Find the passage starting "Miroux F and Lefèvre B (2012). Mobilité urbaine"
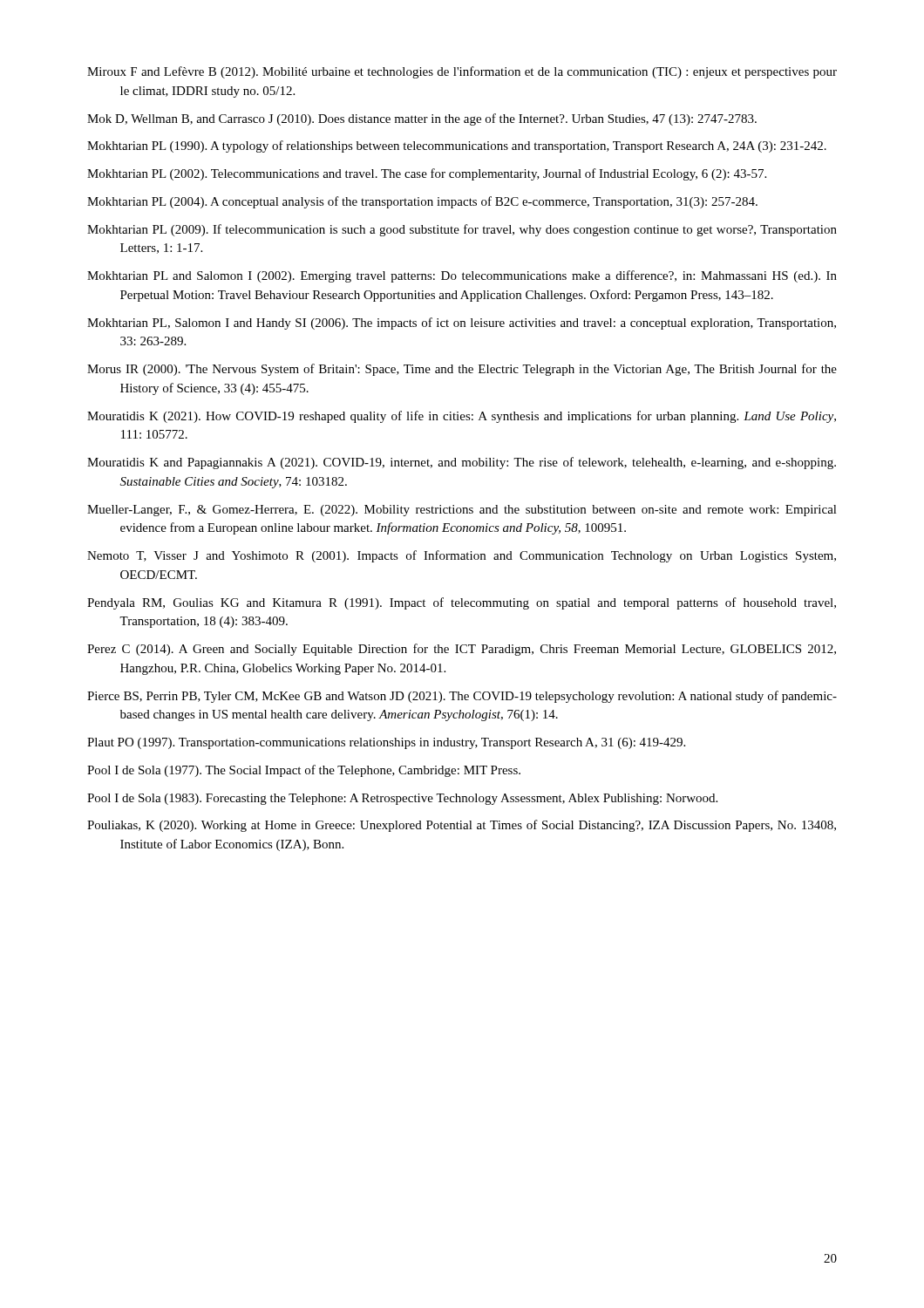924x1308 pixels. 462,81
